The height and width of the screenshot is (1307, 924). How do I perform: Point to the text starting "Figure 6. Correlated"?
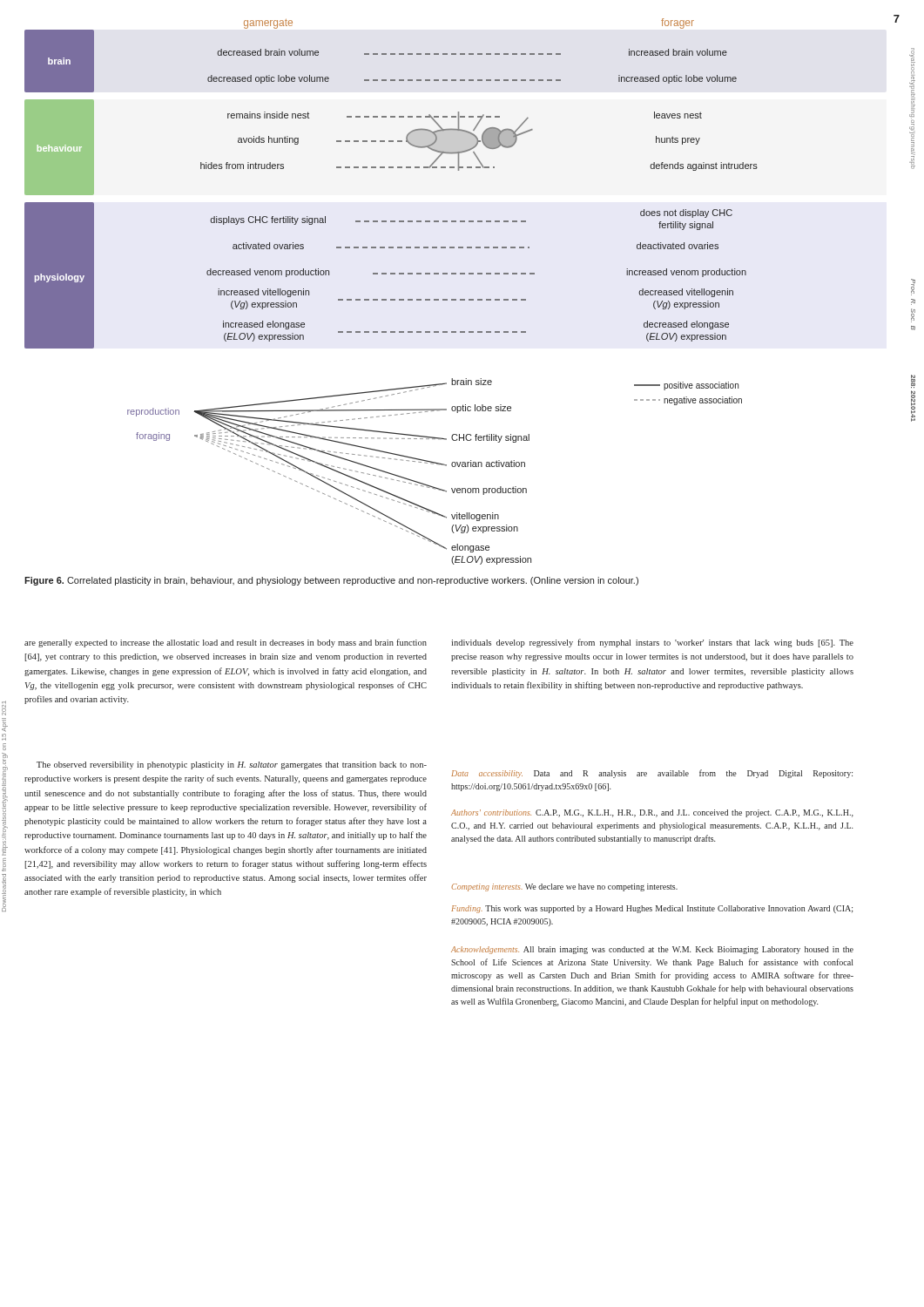coord(332,580)
